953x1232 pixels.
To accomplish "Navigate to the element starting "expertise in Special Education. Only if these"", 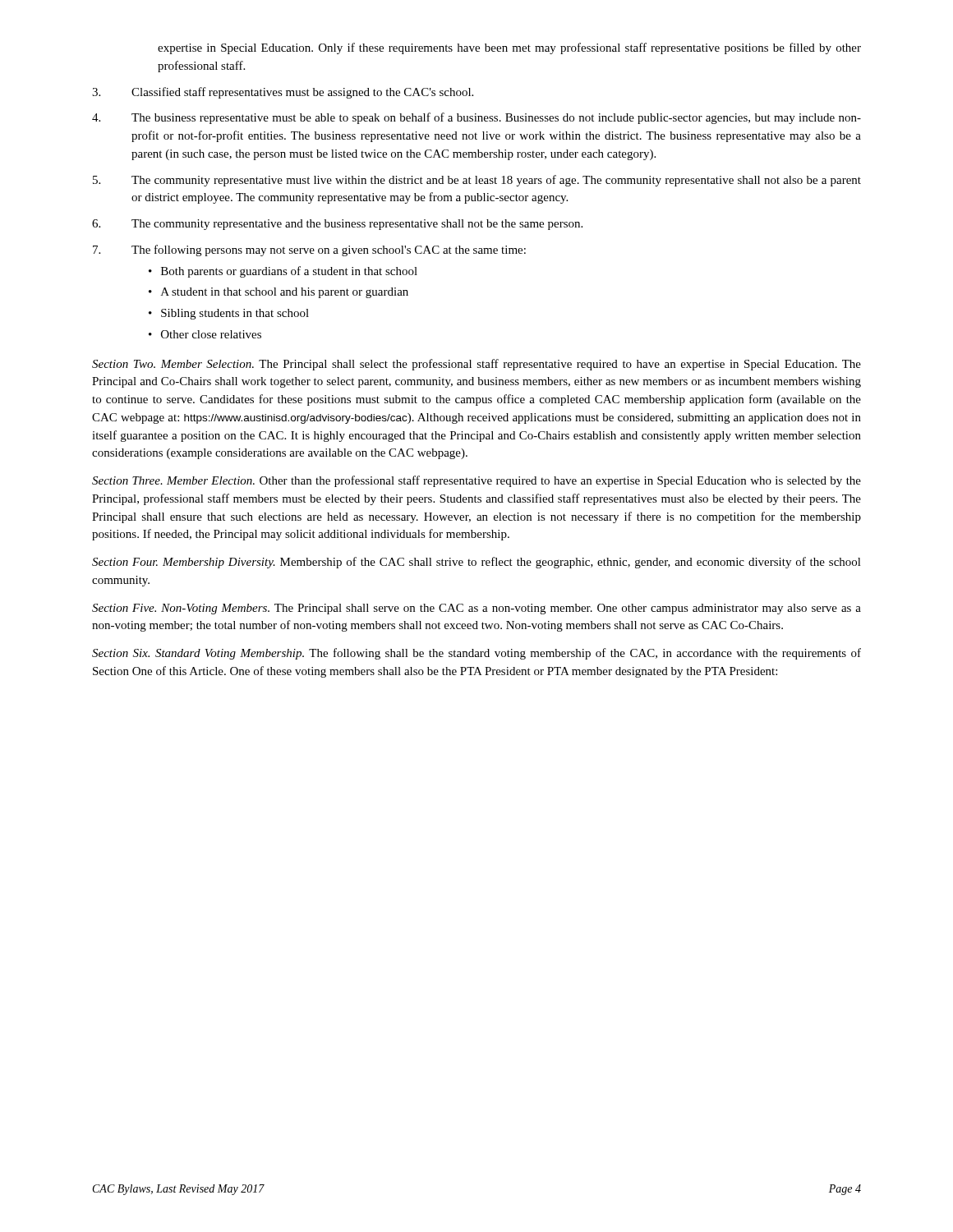I will (509, 57).
